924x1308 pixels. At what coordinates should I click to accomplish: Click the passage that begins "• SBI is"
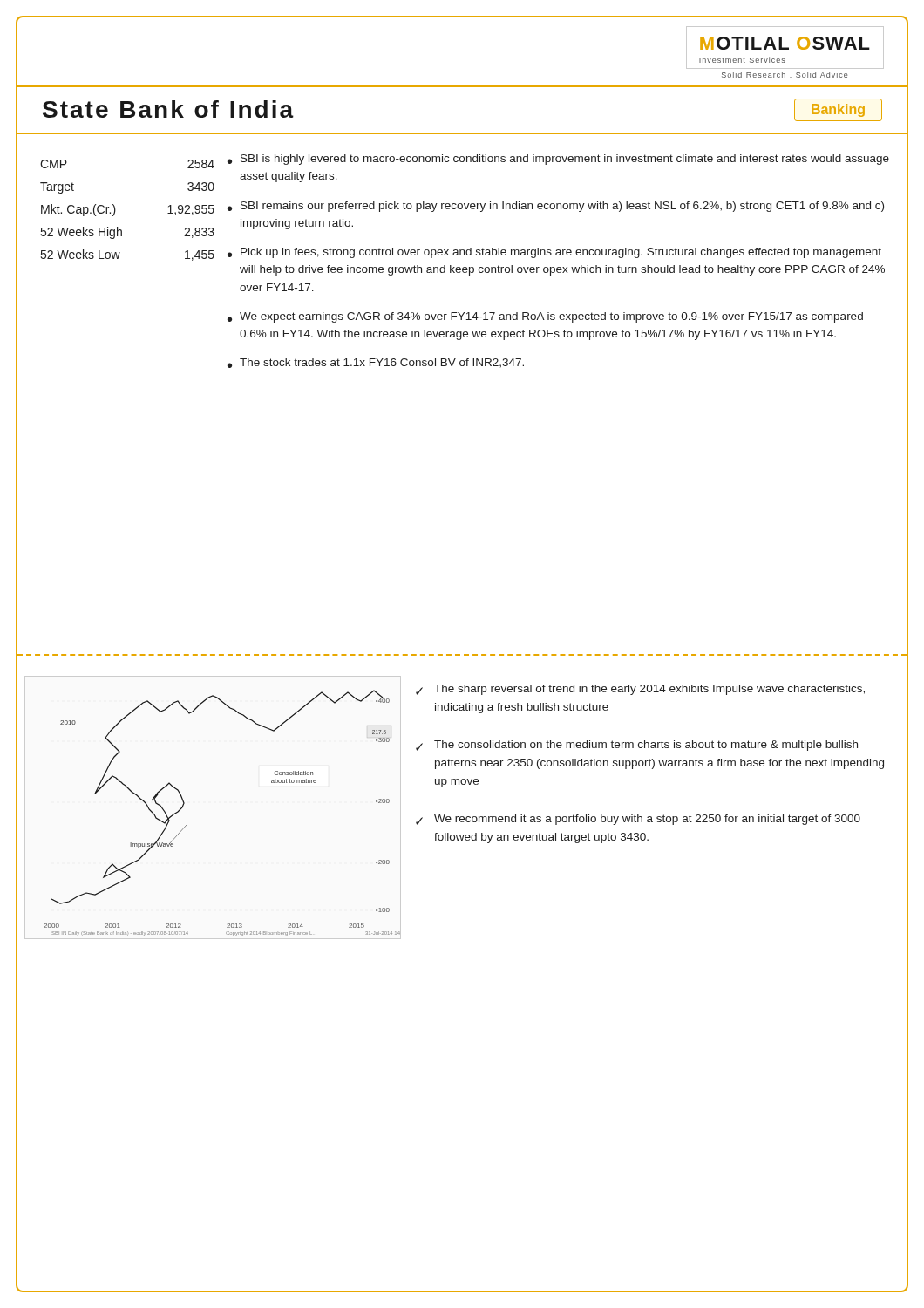coord(559,168)
